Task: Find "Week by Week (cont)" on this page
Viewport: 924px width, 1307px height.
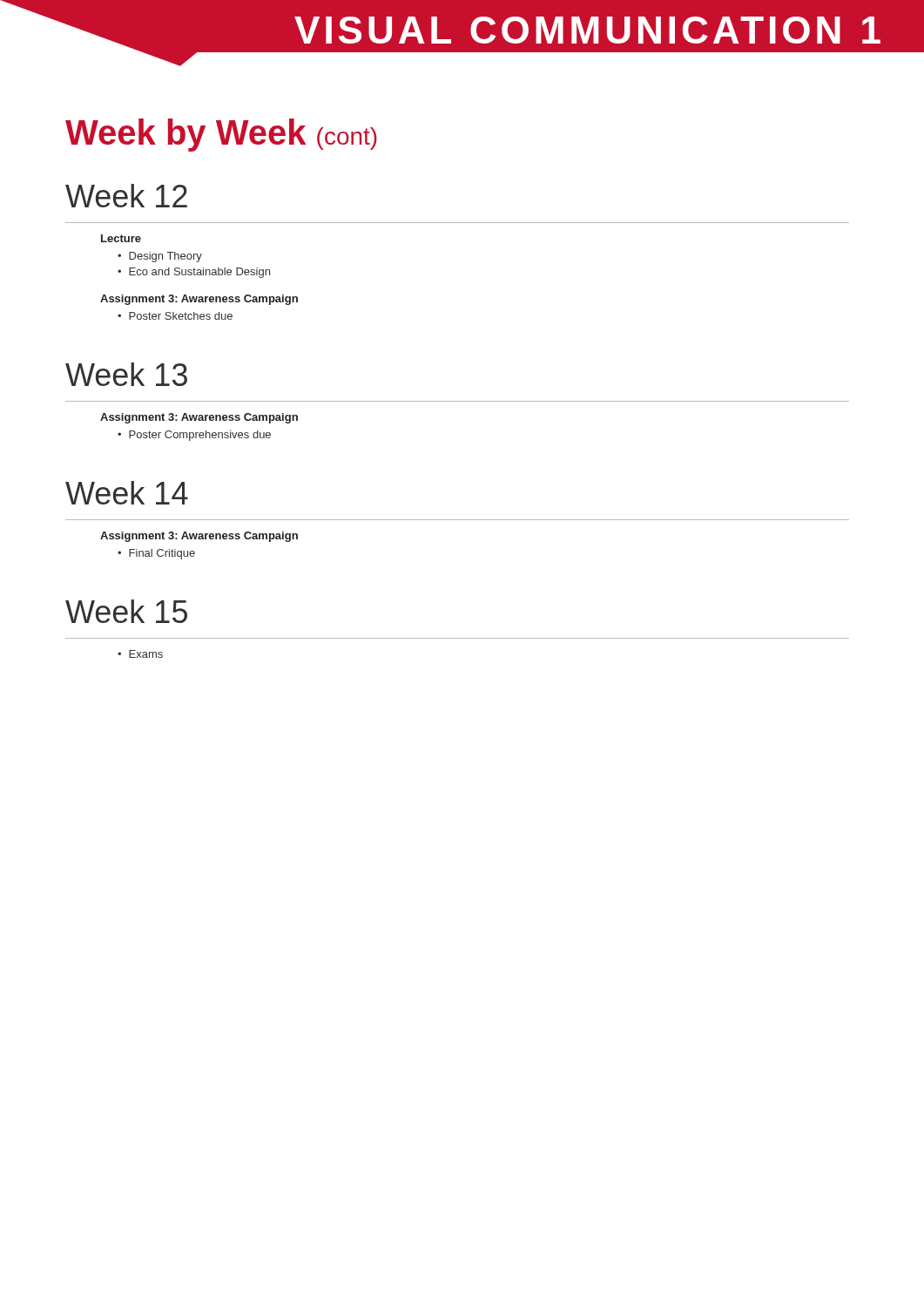Action: [x=222, y=132]
